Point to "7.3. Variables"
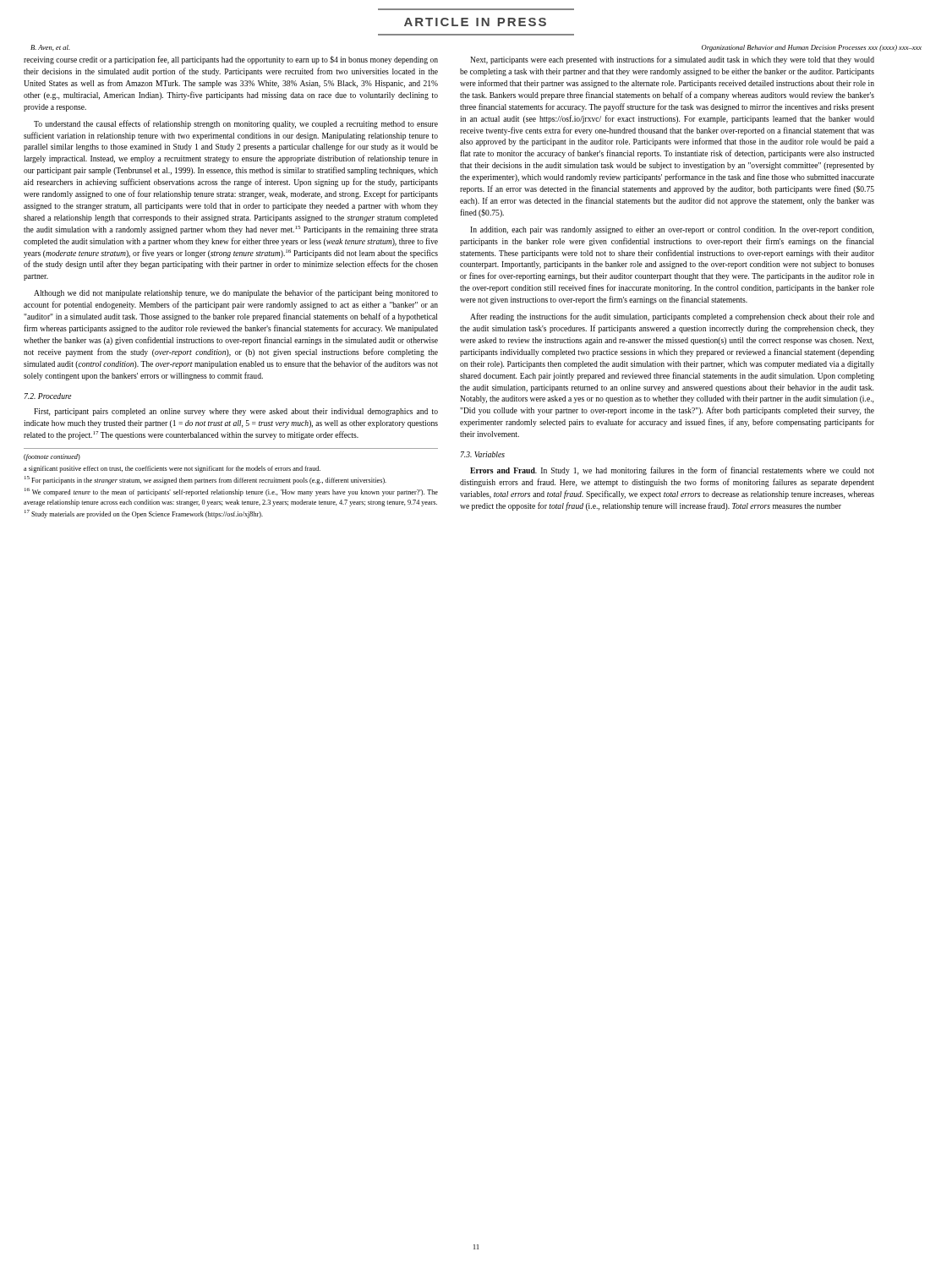The image size is (952, 1268). pyautogui.click(x=483, y=454)
